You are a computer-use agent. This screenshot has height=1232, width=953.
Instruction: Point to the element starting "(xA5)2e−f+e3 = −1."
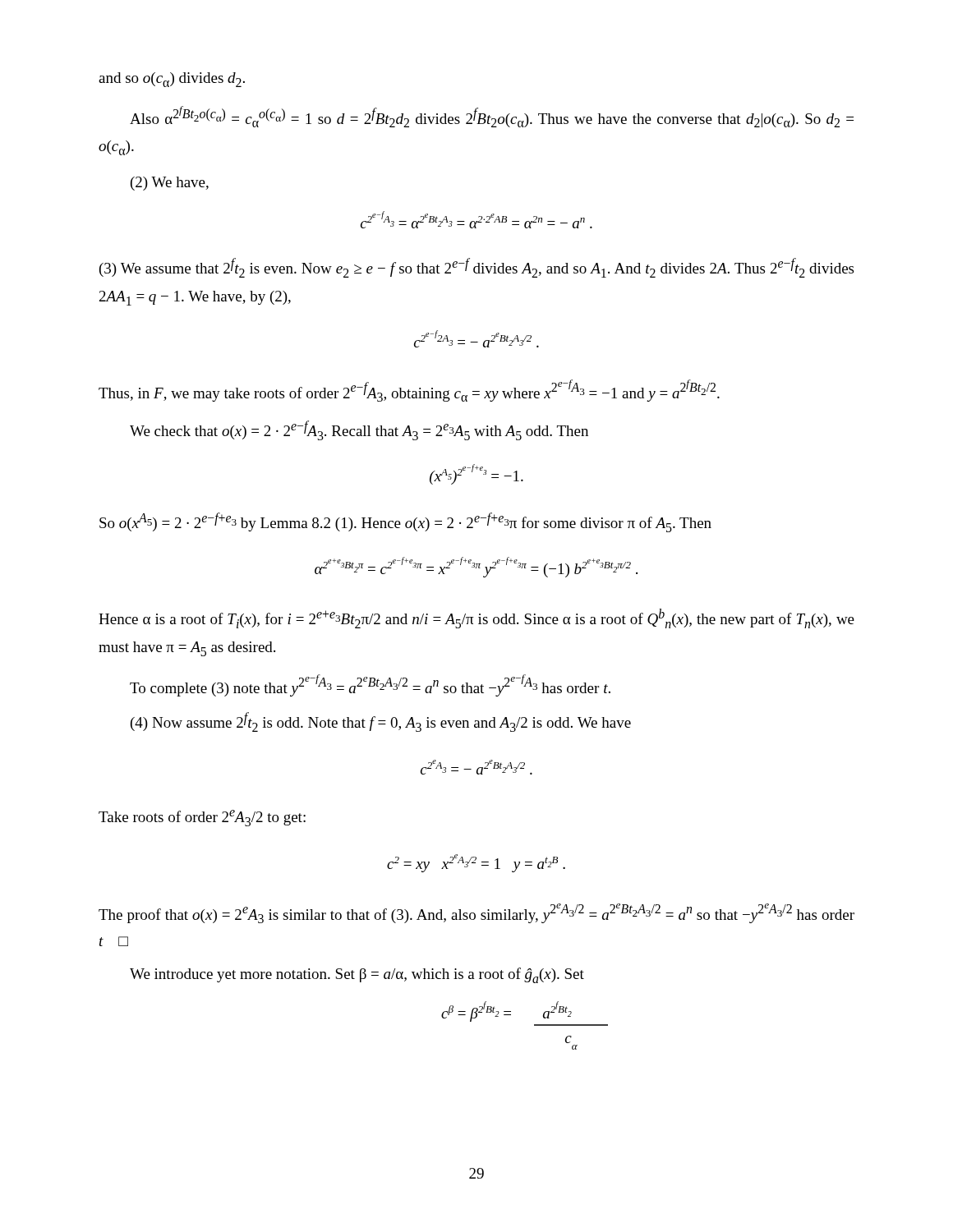pyautogui.click(x=476, y=477)
